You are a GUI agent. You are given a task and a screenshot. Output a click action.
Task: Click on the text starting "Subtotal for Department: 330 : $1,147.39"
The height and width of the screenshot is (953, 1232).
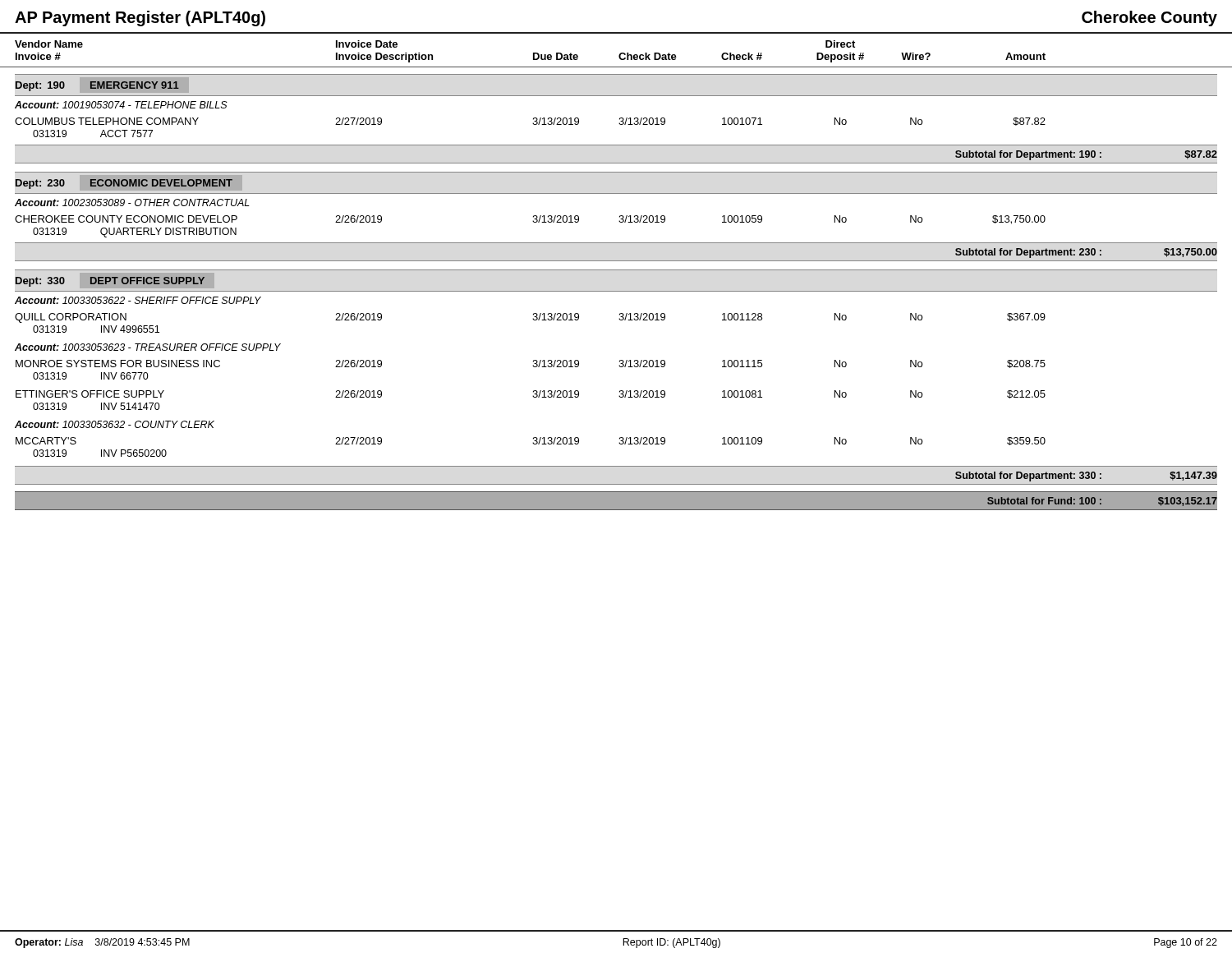616,475
